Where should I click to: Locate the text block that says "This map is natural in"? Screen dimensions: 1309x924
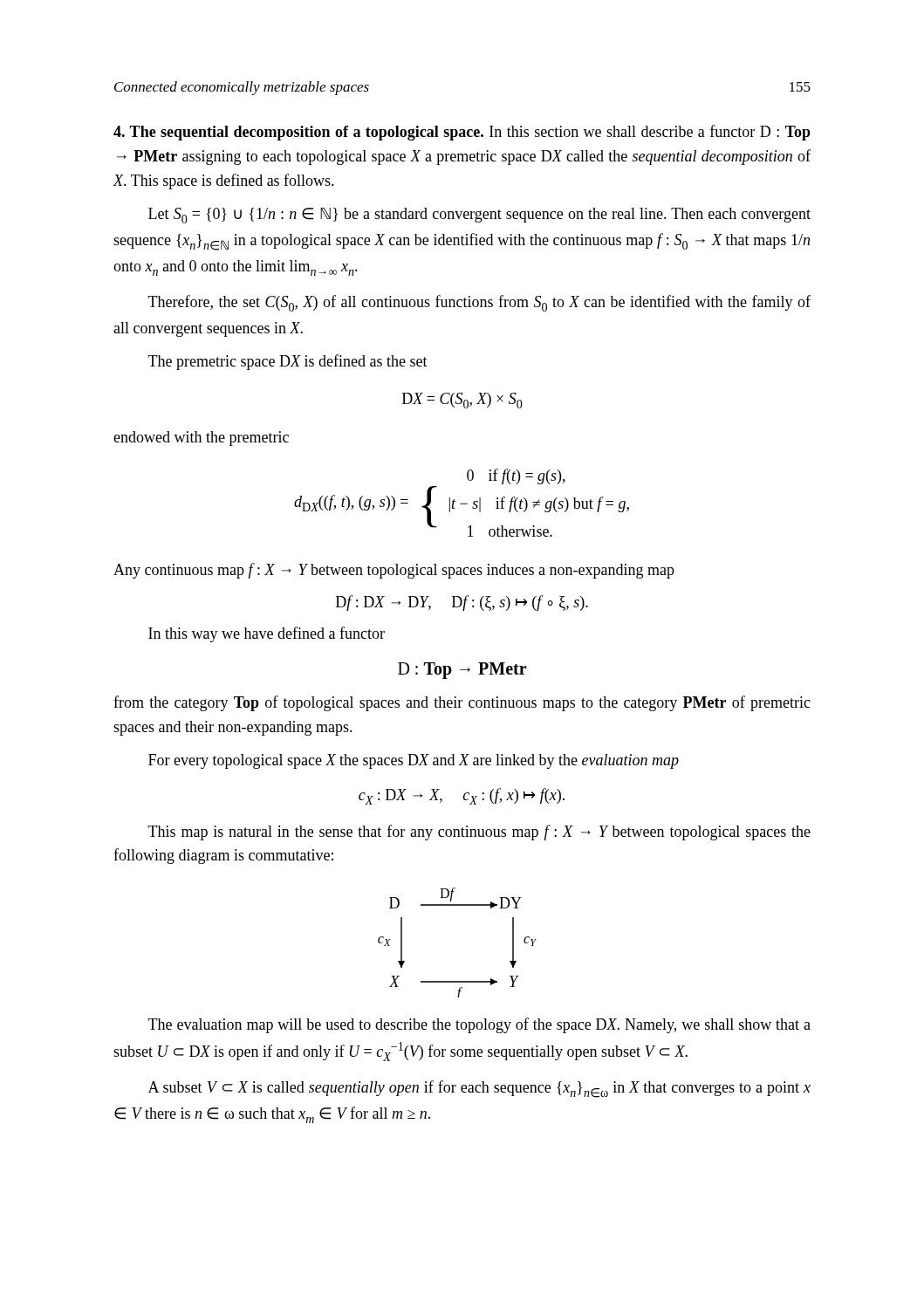click(462, 844)
